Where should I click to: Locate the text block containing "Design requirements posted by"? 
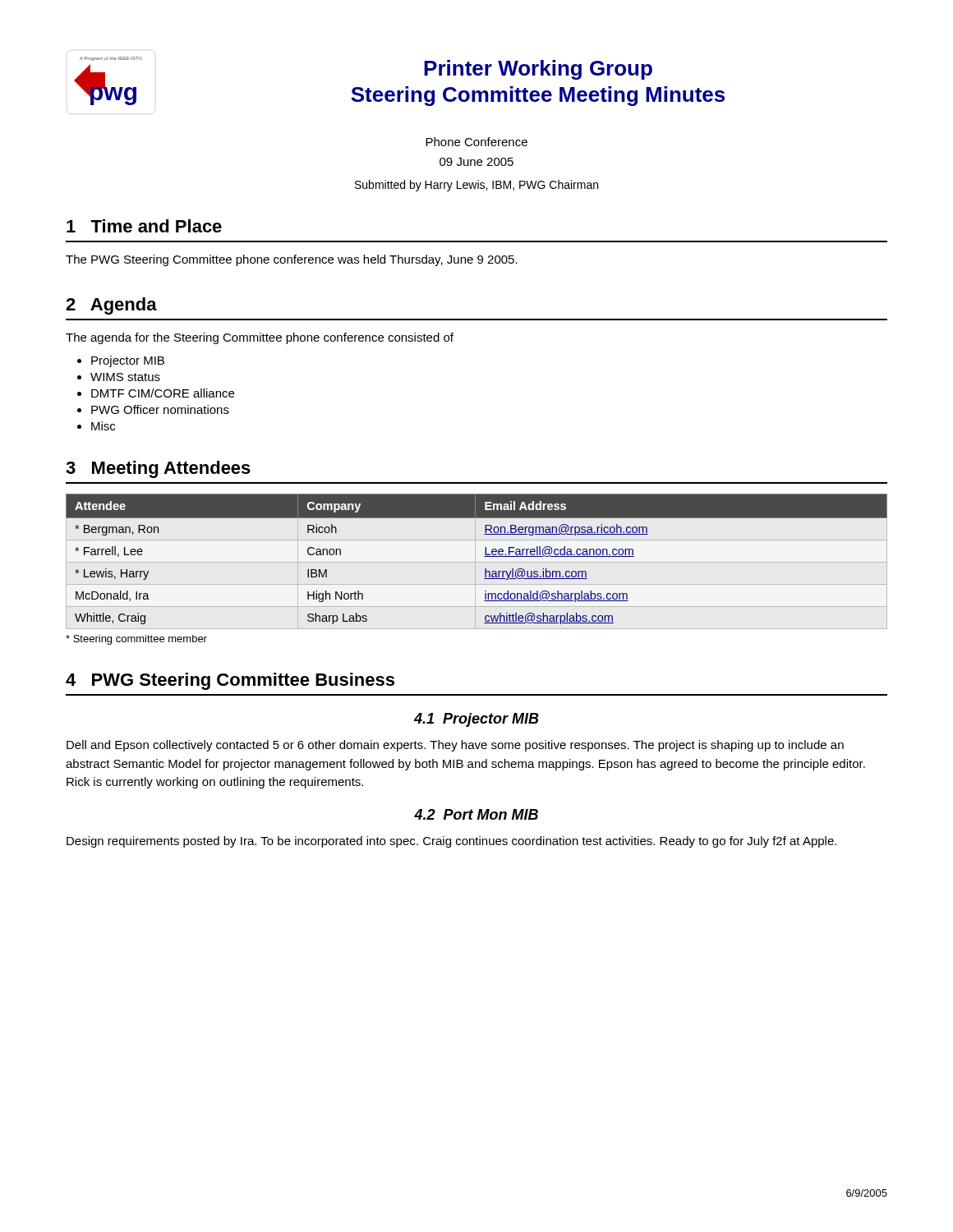tap(452, 840)
